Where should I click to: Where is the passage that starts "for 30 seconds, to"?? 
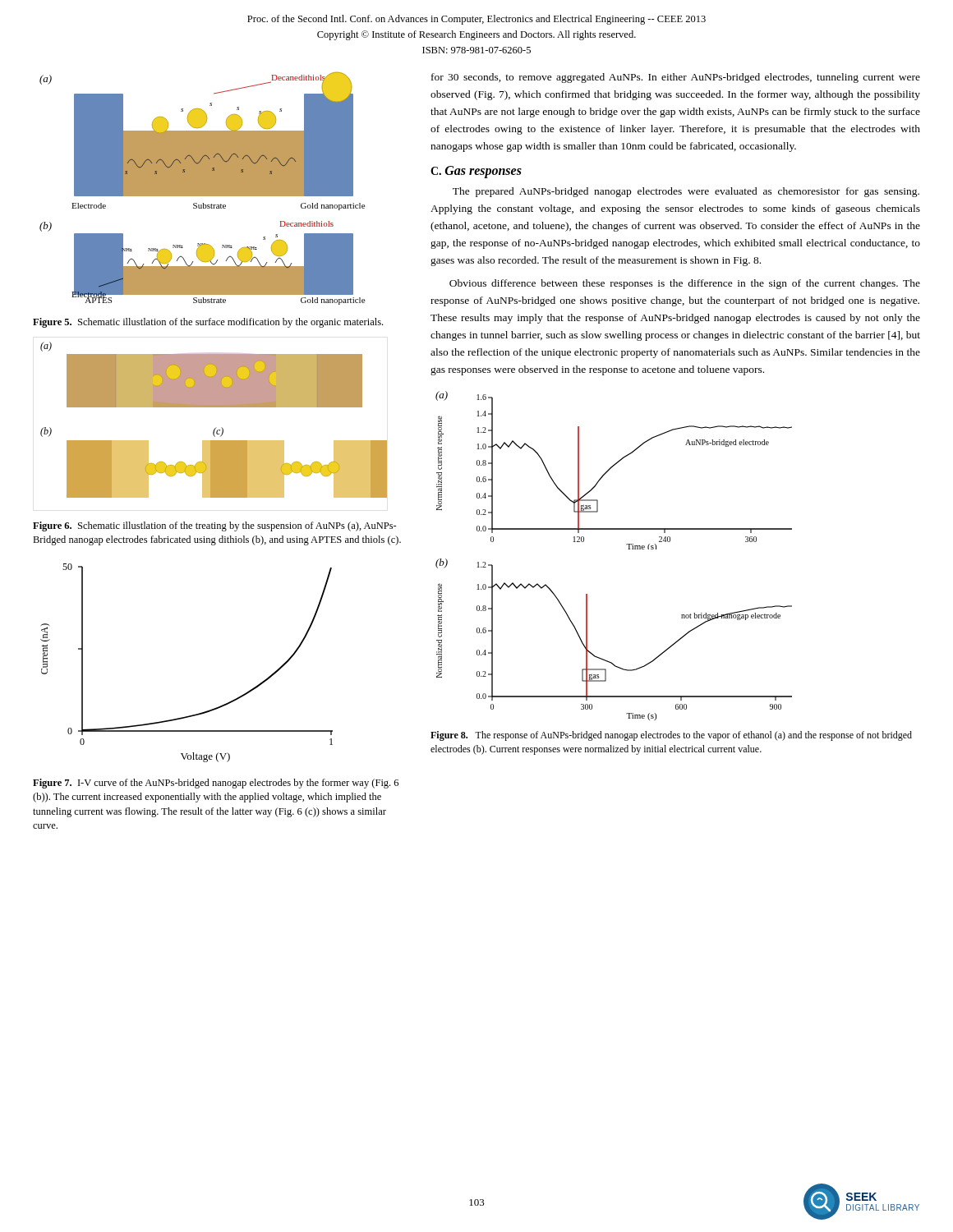(x=675, y=111)
